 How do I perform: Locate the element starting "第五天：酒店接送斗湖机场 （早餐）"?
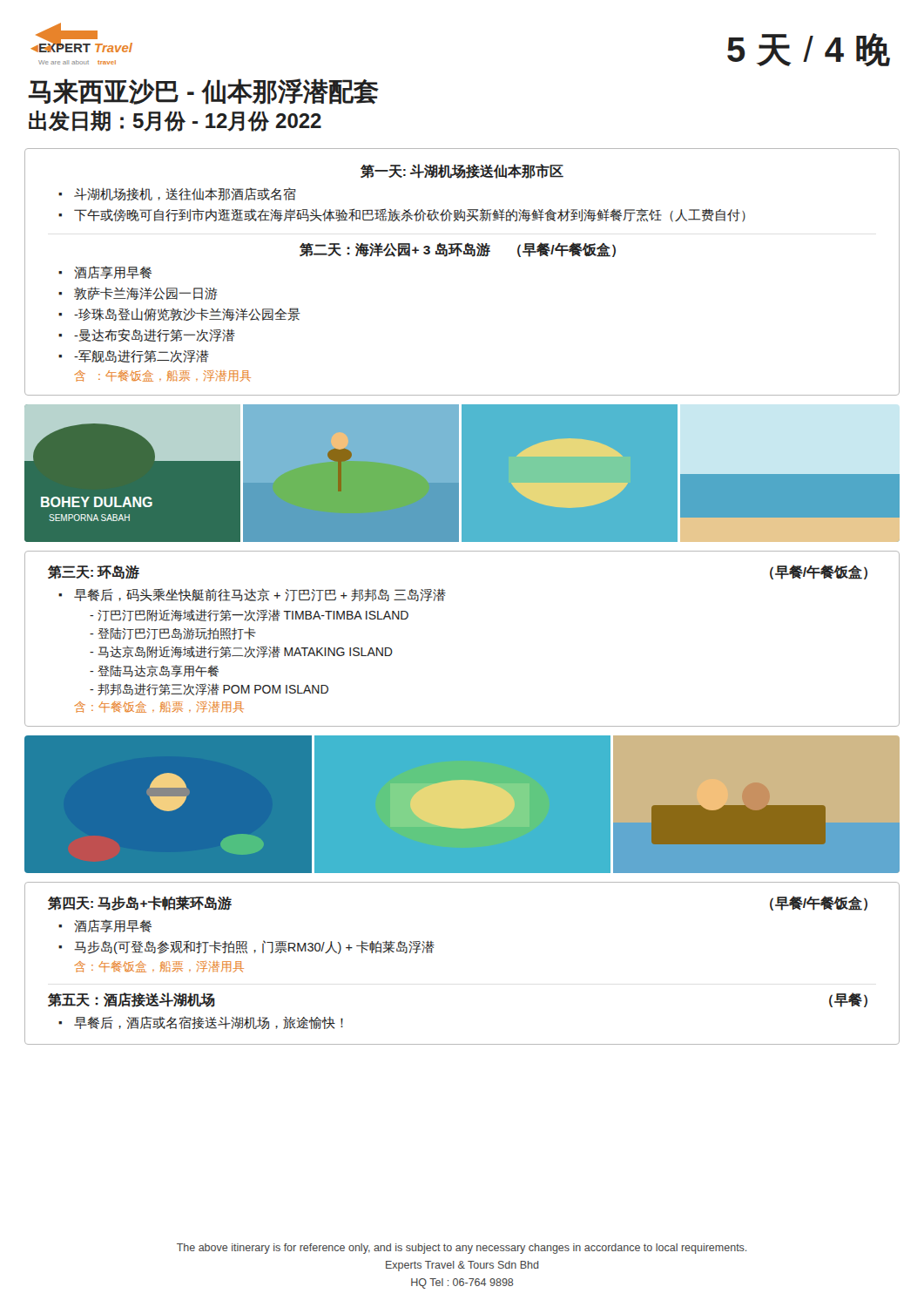(x=158, y=1000)
